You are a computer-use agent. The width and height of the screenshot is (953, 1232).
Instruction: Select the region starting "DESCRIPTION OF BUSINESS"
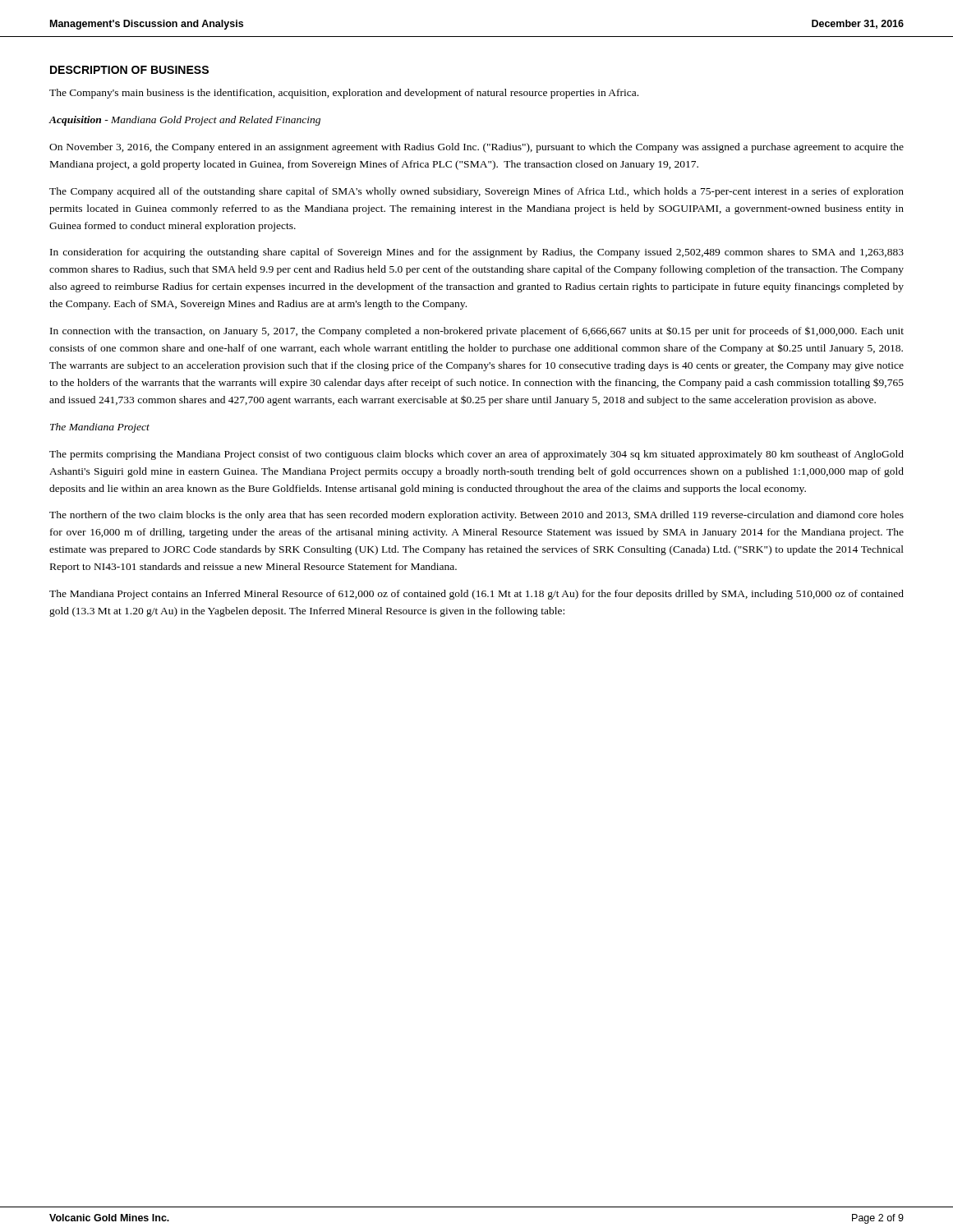coord(129,70)
